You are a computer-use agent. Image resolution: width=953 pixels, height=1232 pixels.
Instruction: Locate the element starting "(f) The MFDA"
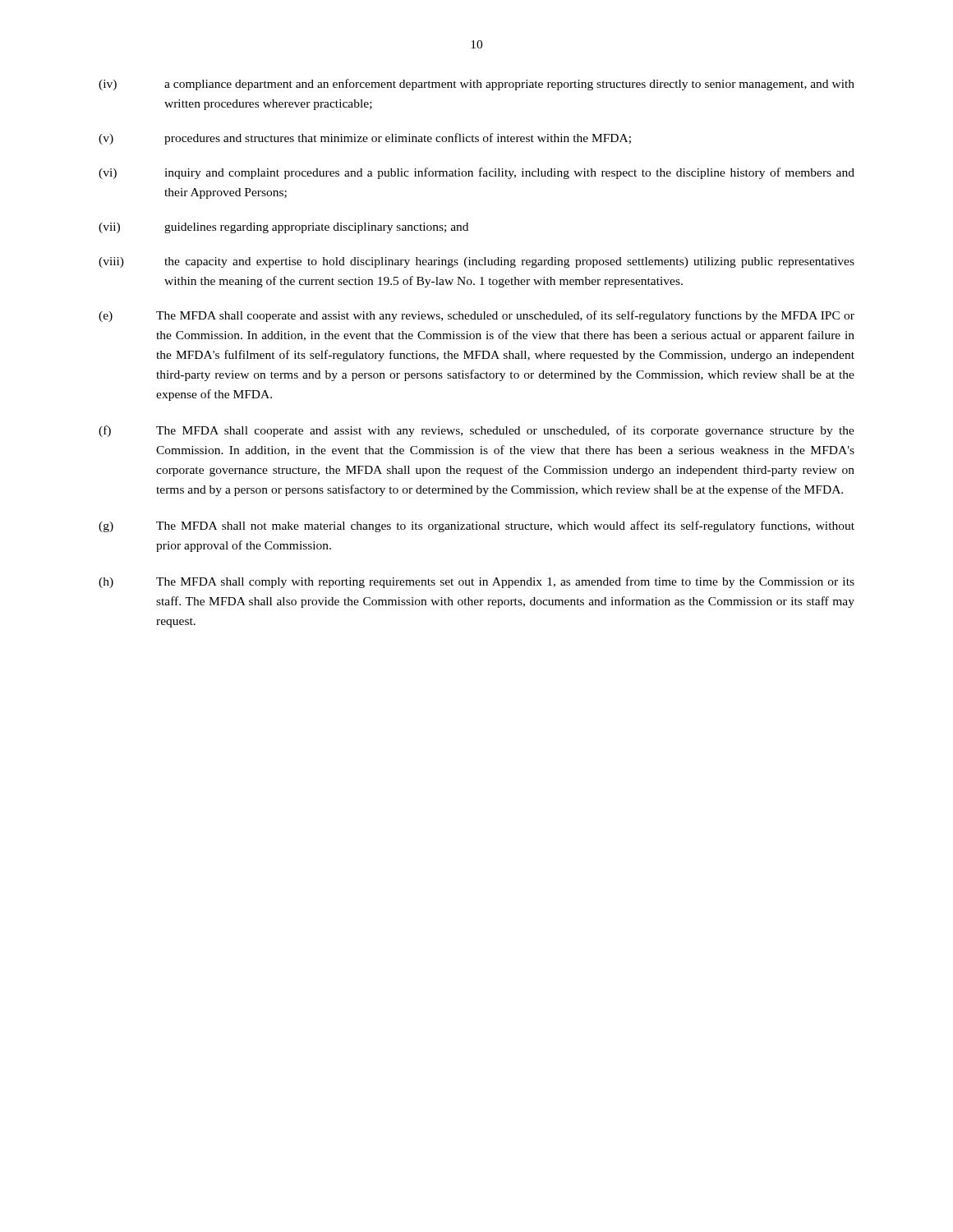476,460
